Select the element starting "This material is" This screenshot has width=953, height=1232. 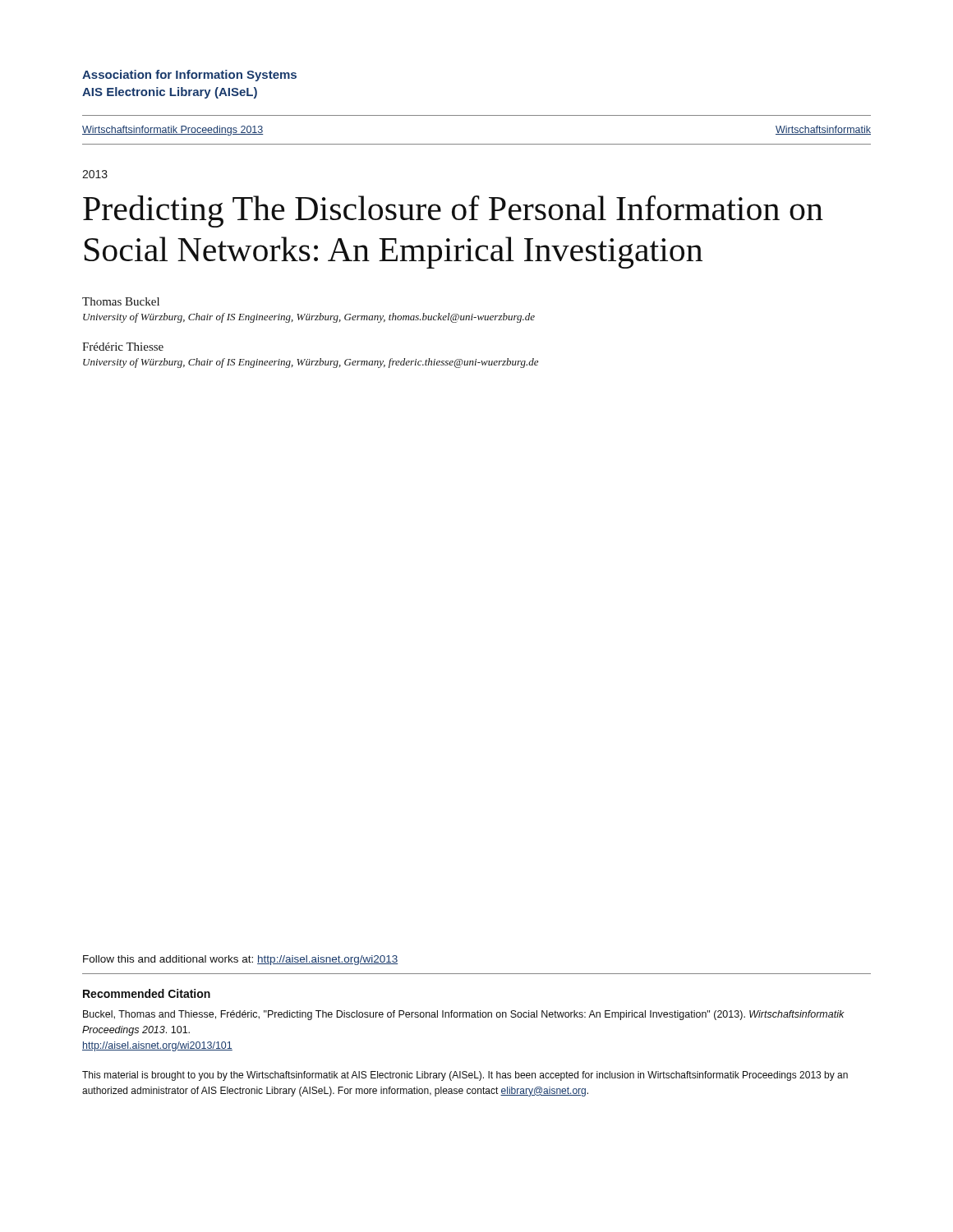pyautogui.click(x=465, y=1083)
